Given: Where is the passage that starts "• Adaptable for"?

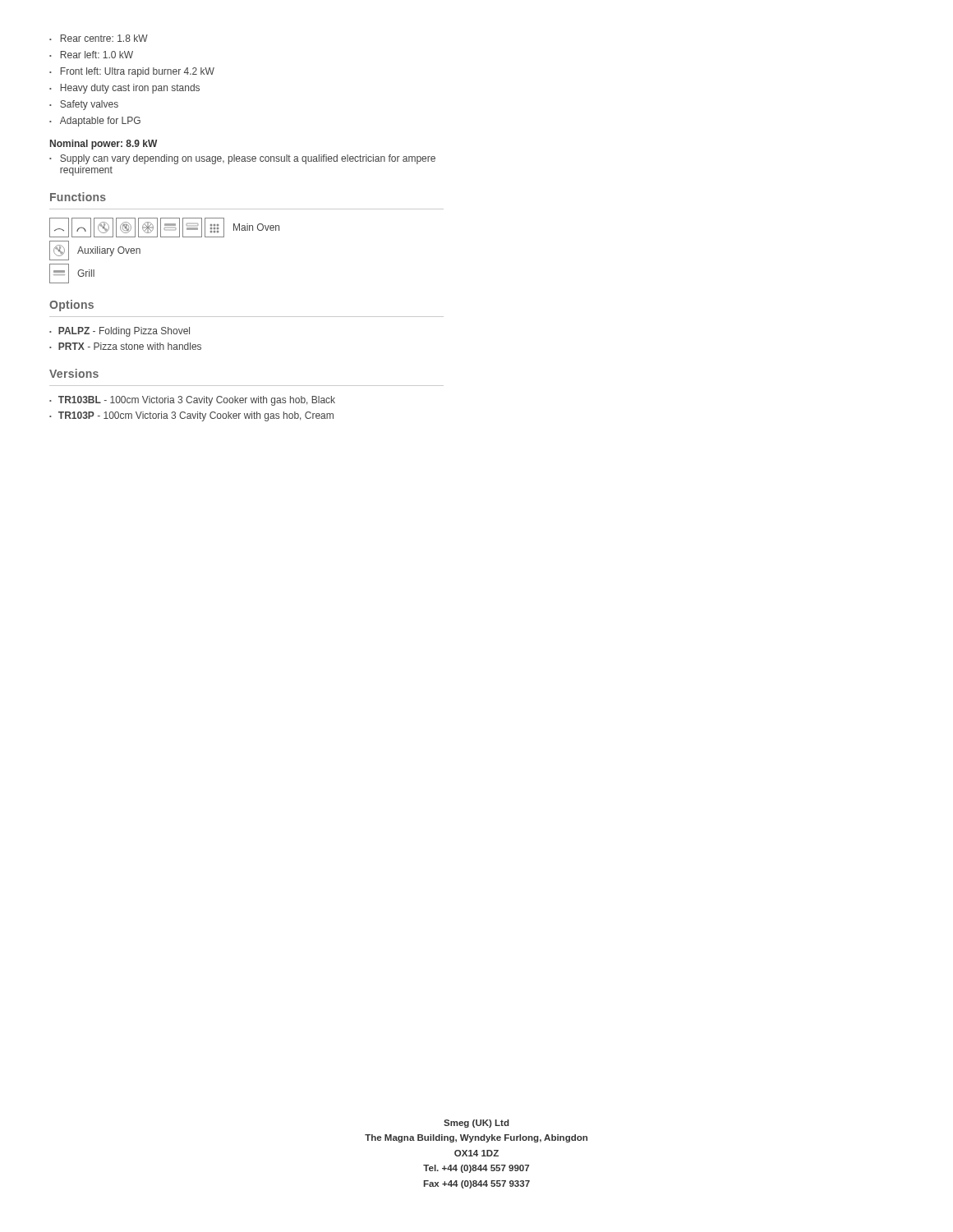Looking at the screenshot, I should pos(95,121).
